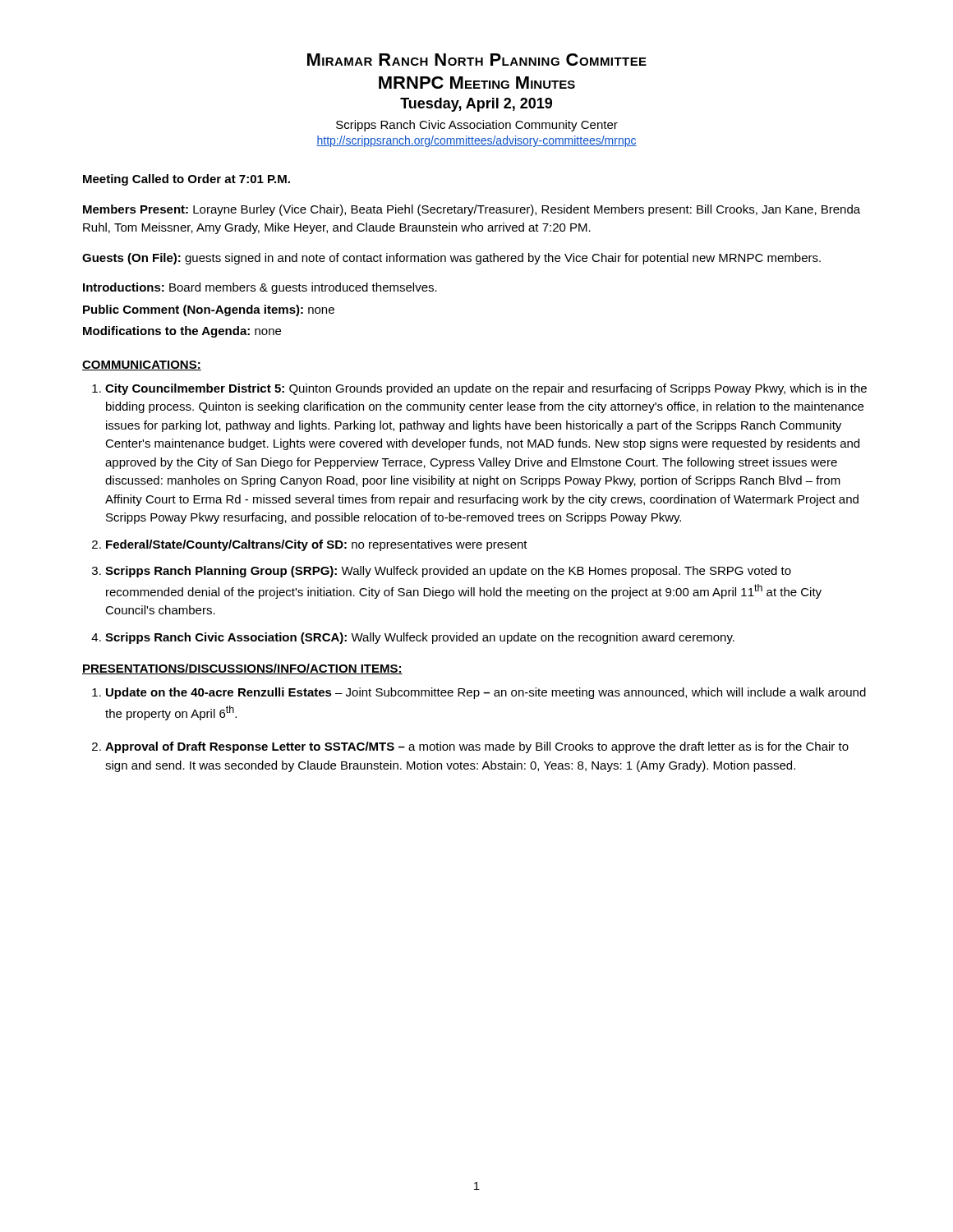
Task: Find the element starting "Introductions: Board members & guests introduced themselves."
Action: [260, 288]
